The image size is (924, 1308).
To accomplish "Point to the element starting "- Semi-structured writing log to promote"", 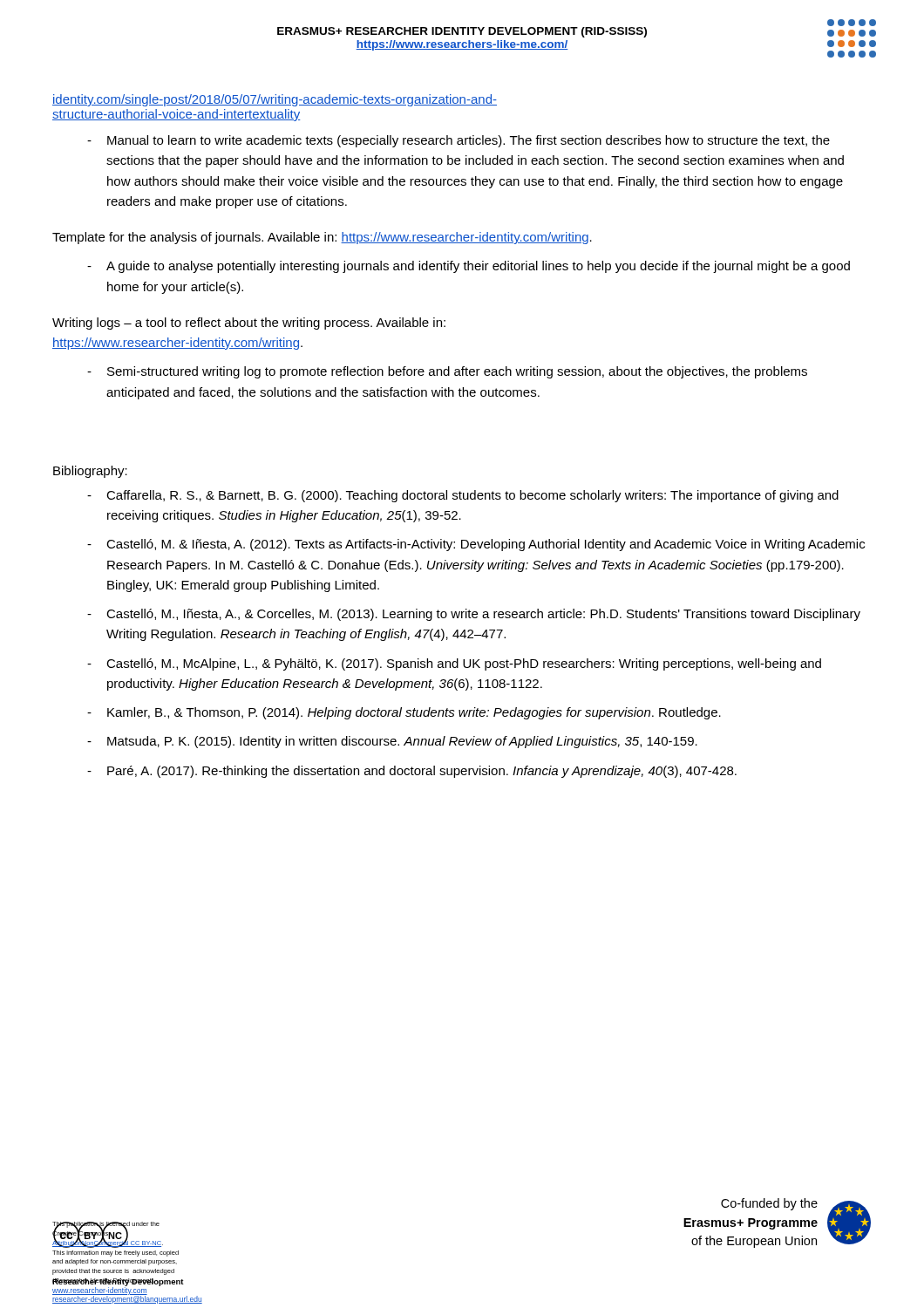I will [x=479, y=382].
